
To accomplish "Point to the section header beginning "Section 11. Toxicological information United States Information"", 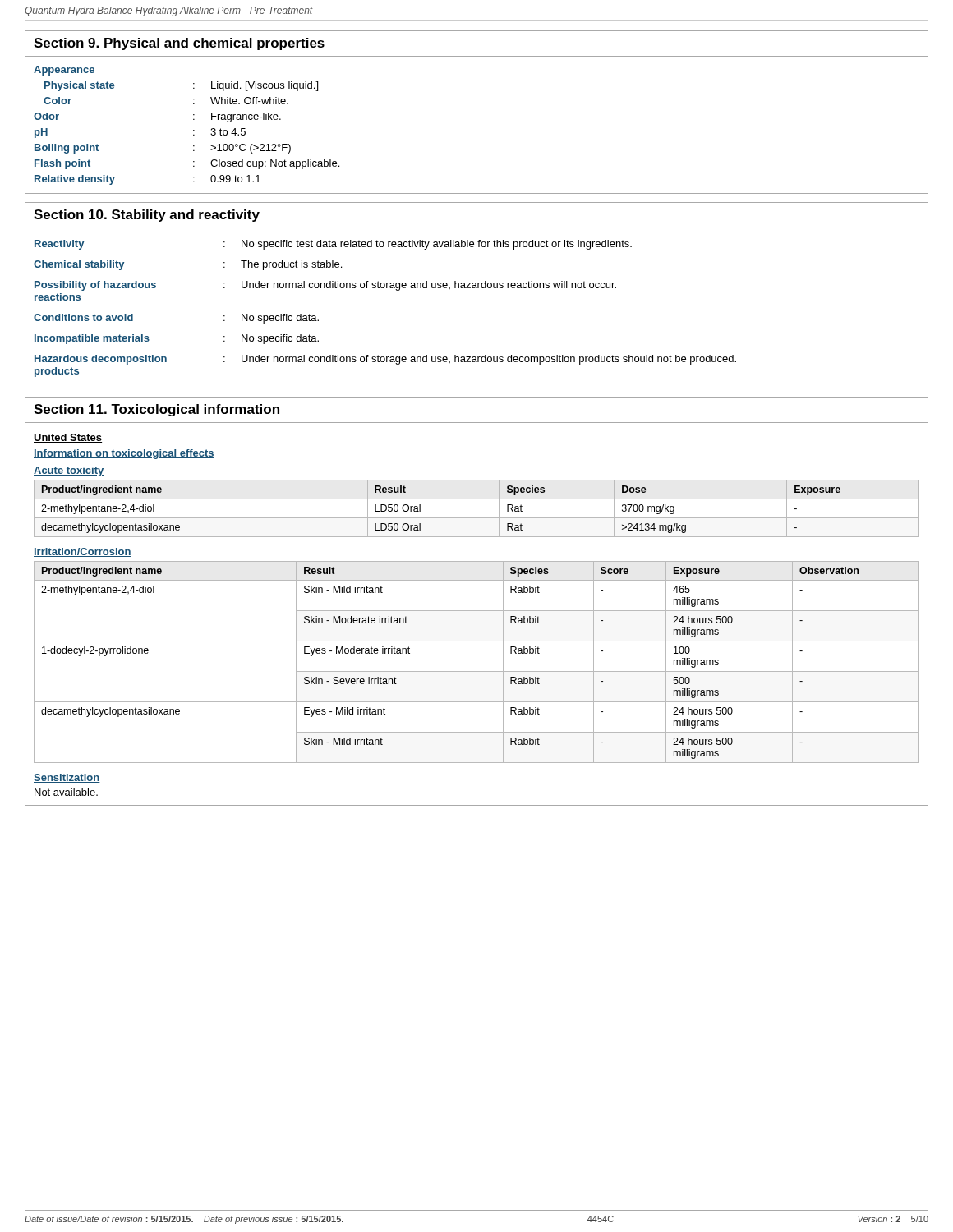I will pyautogui.click(x=476, y=601).
